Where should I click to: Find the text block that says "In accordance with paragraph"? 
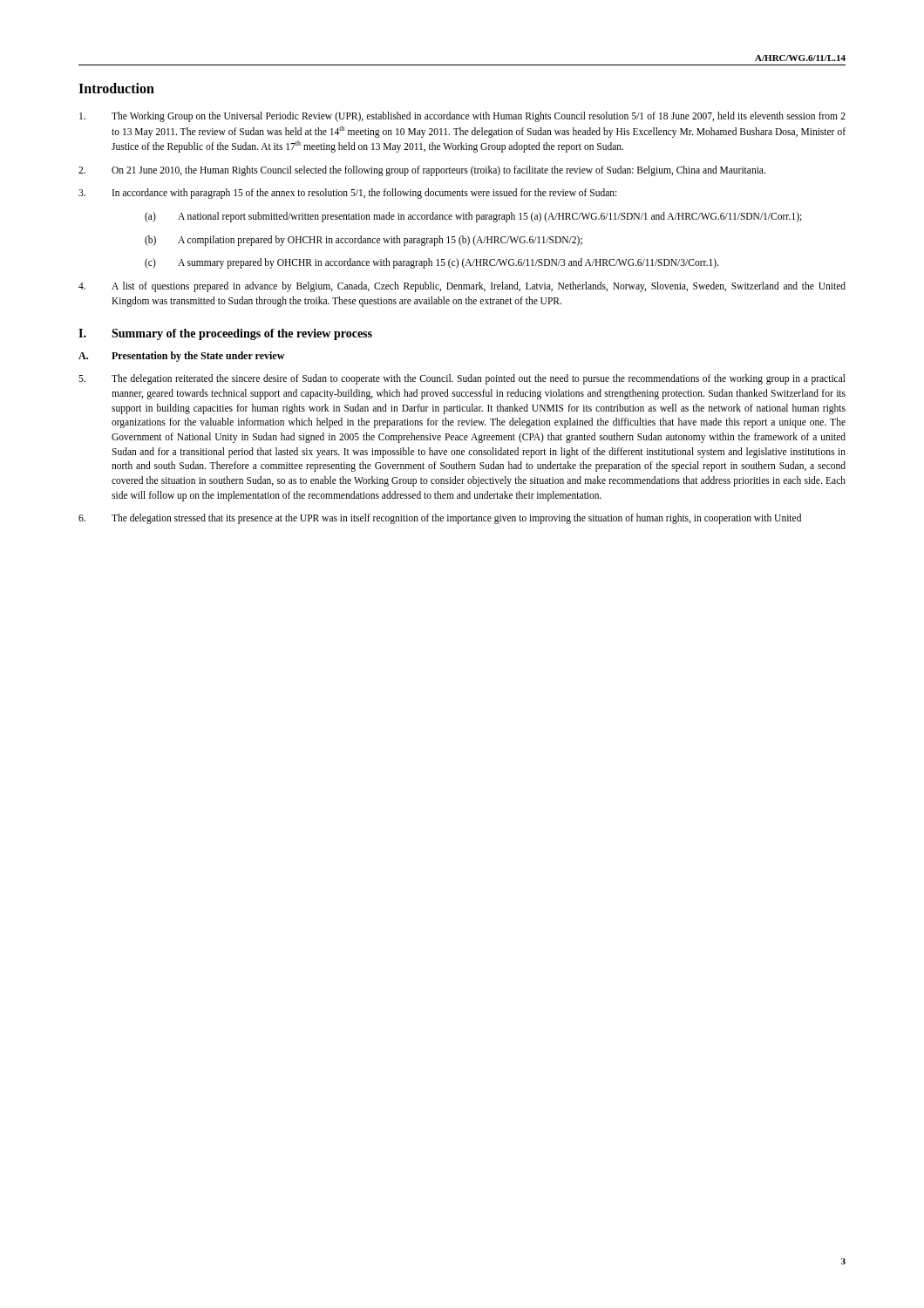coord(479,193)
